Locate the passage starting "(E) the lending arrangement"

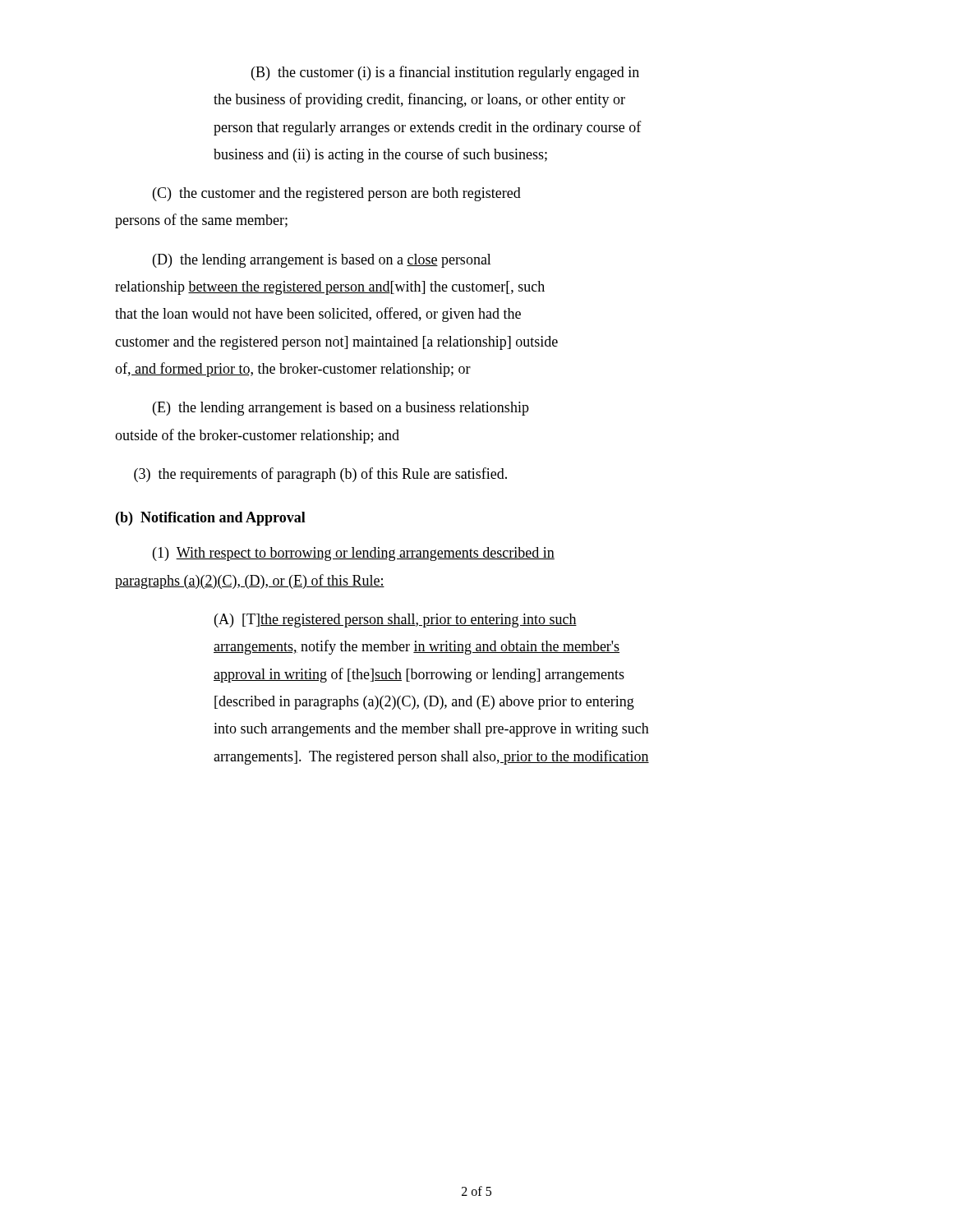tap(476, 422)
